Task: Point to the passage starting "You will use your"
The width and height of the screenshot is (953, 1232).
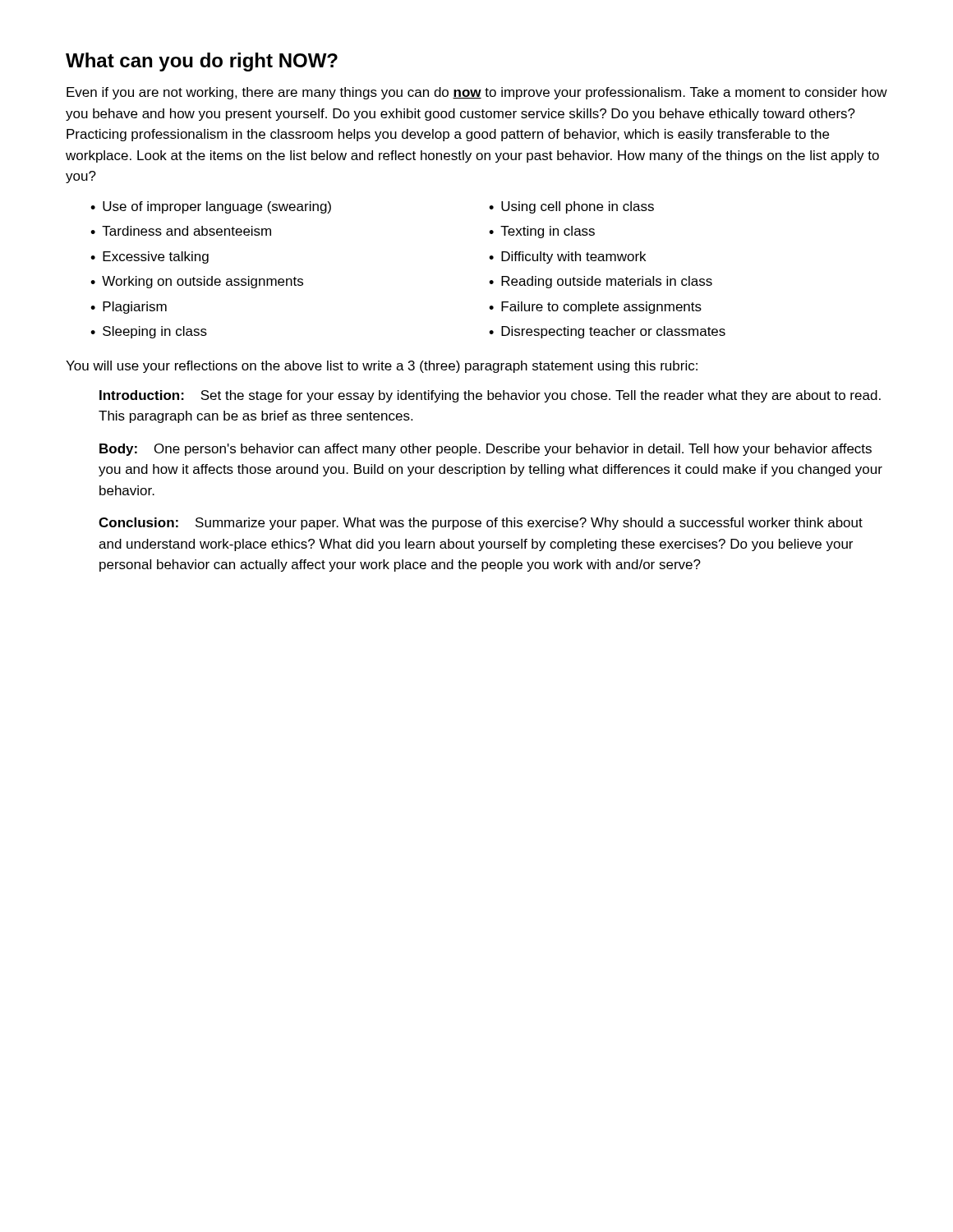Action: click(x=382, y=366)
